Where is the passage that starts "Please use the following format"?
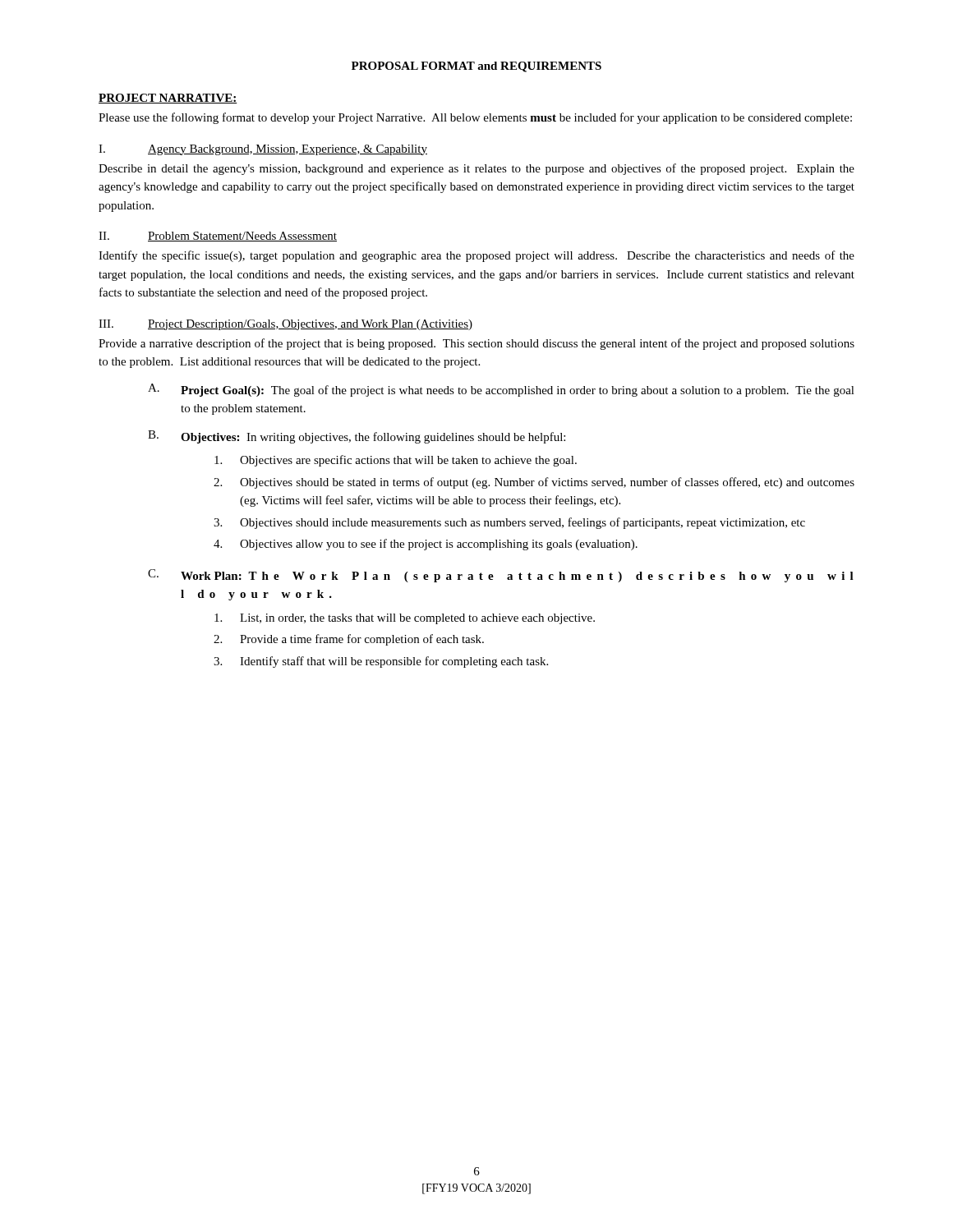This screenshot has height=1232, width=953. 476,117
